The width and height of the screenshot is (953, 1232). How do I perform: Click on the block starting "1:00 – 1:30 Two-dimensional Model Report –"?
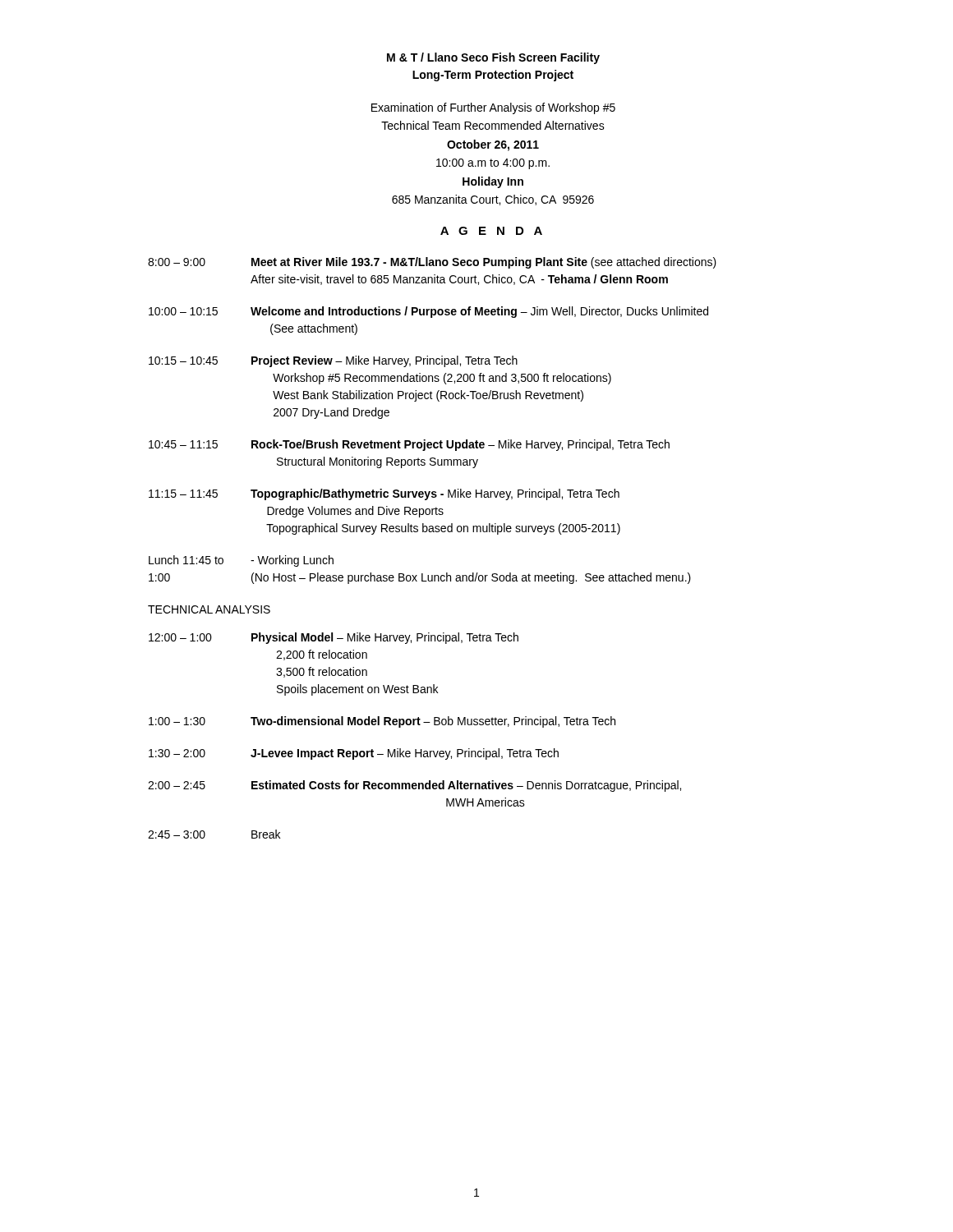click(x=493, y=722)
